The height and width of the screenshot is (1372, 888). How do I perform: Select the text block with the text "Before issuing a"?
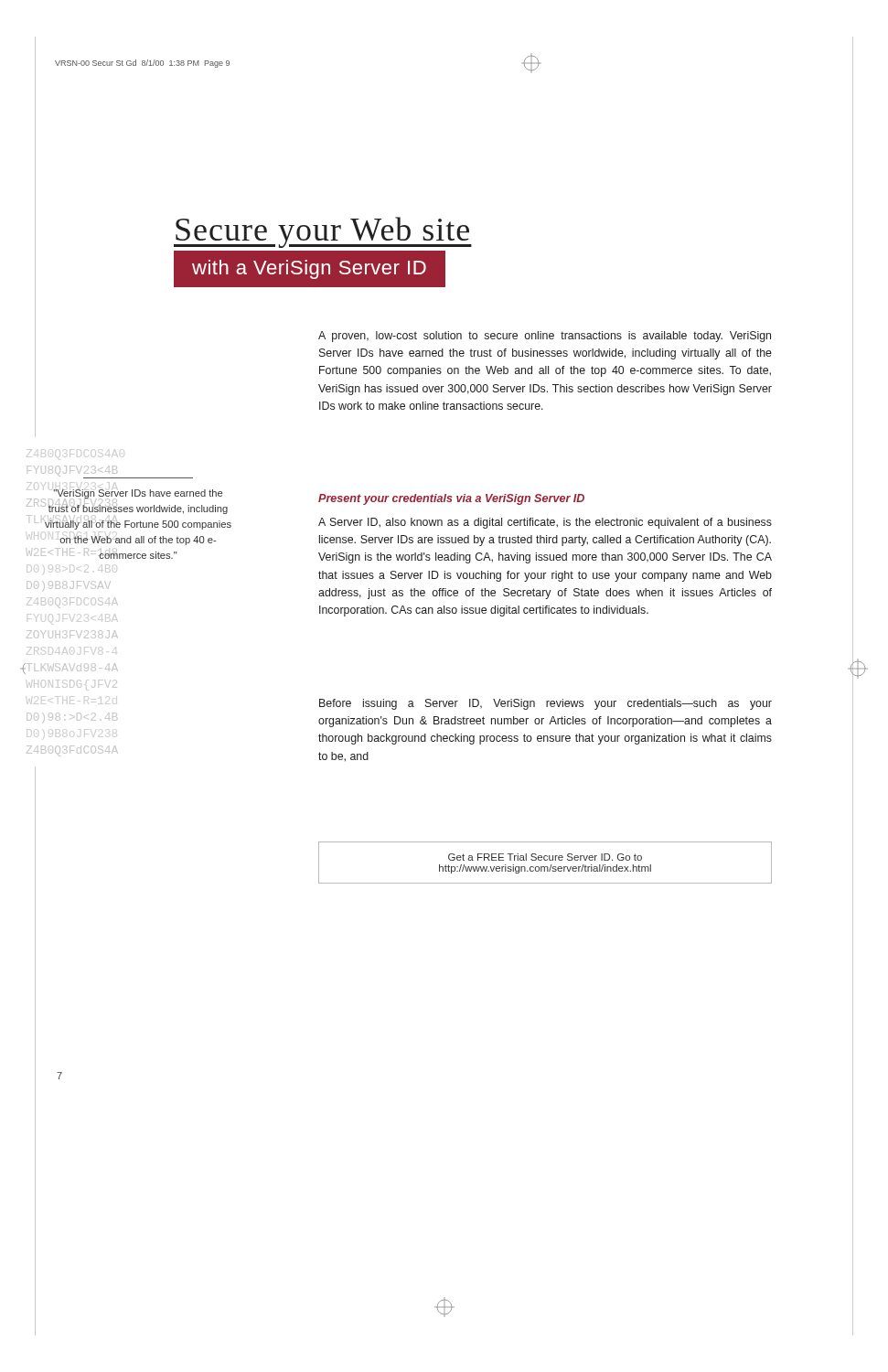coord(545,730)
